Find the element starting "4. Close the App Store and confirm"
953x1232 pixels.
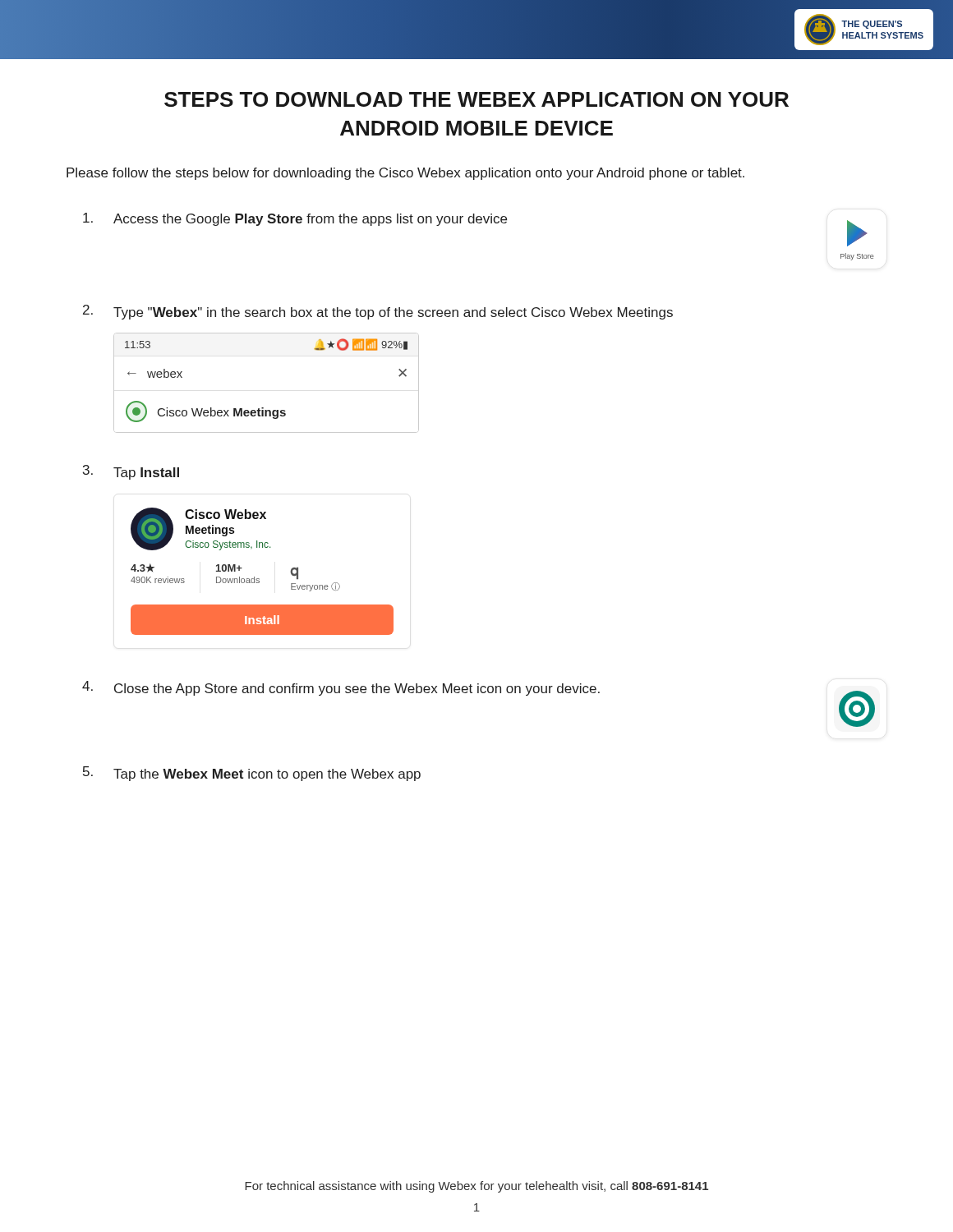[341, 689]
